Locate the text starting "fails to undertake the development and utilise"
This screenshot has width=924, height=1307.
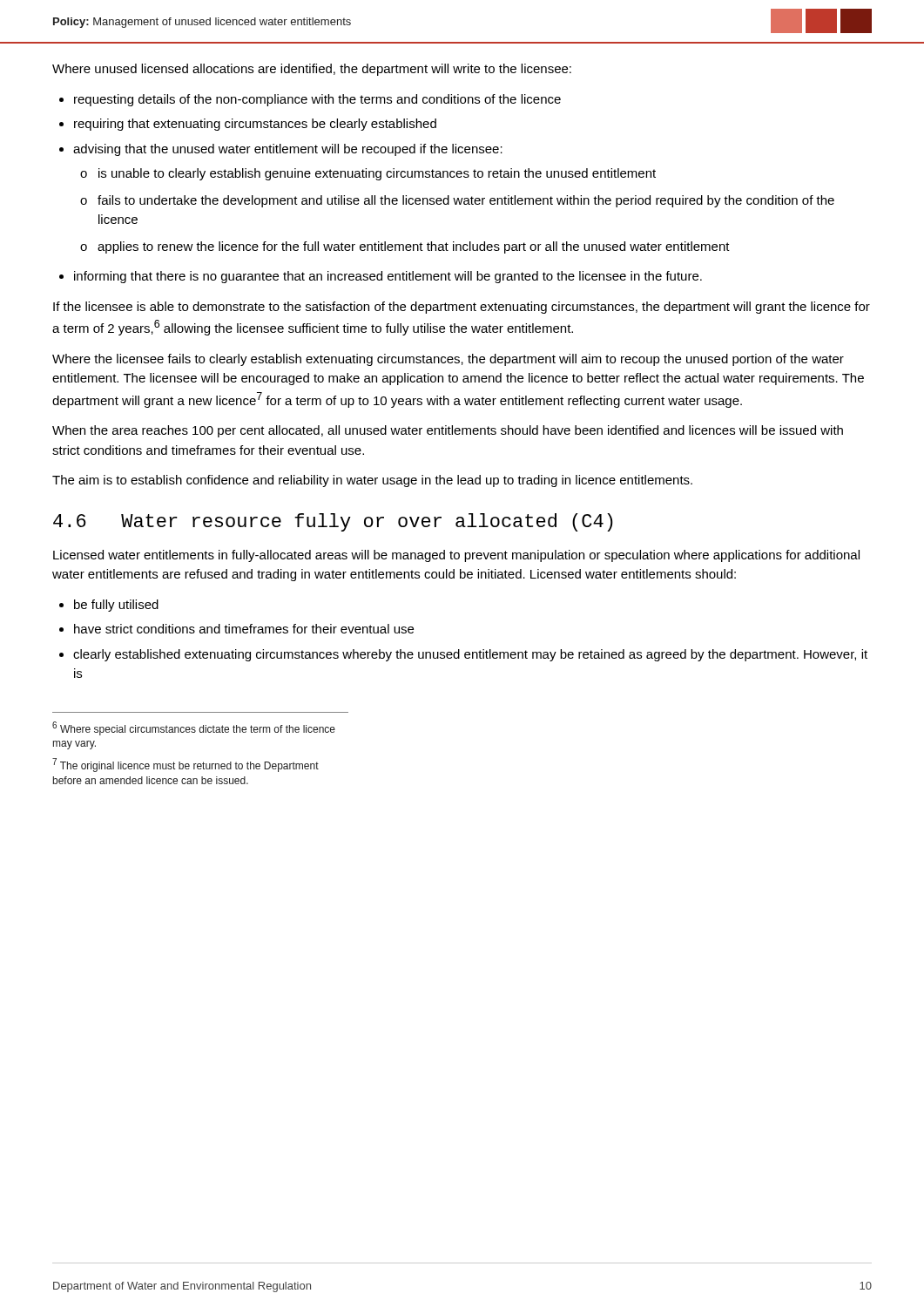485,210
